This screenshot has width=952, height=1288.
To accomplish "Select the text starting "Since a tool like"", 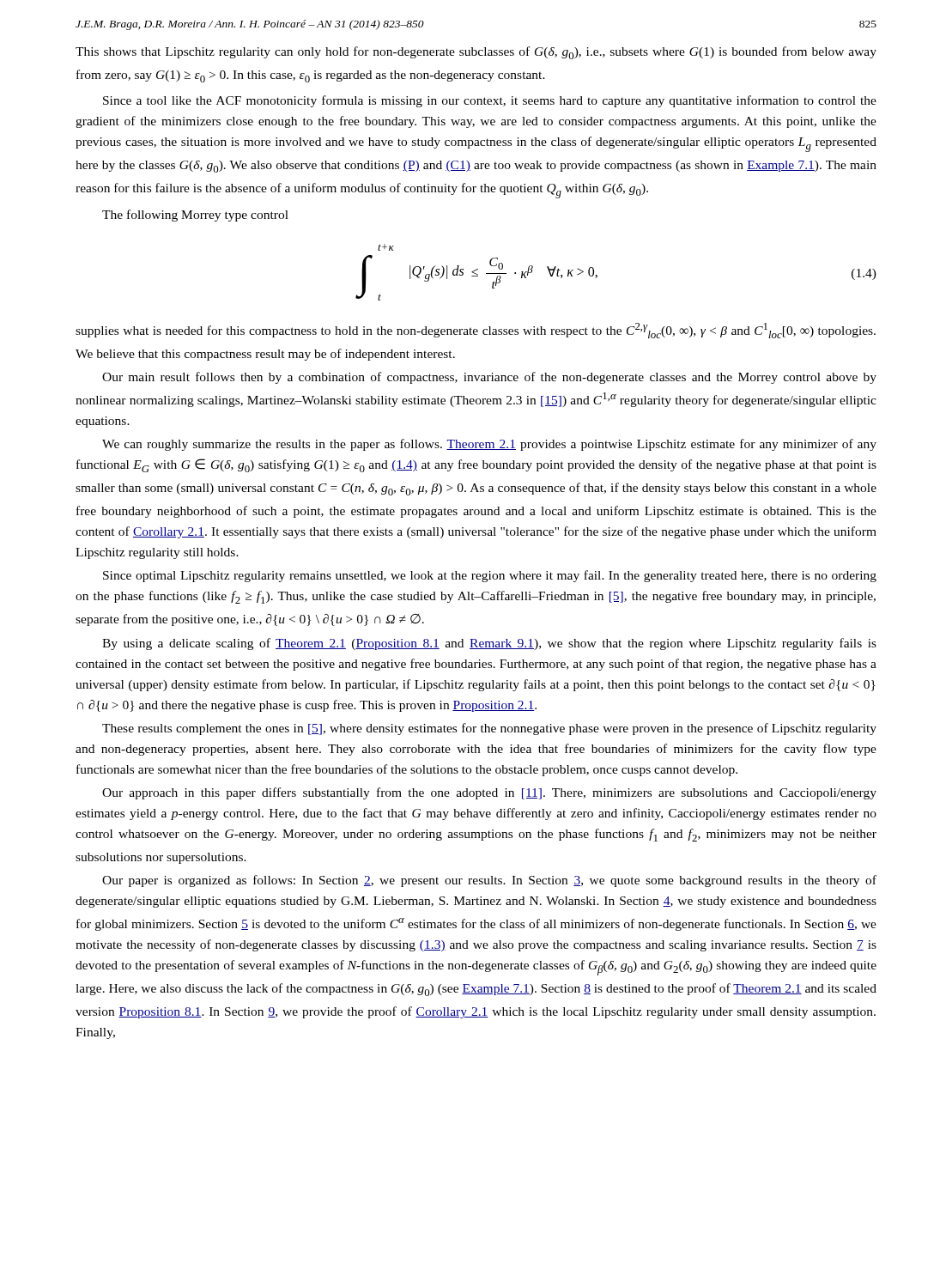I will (476, 146).
